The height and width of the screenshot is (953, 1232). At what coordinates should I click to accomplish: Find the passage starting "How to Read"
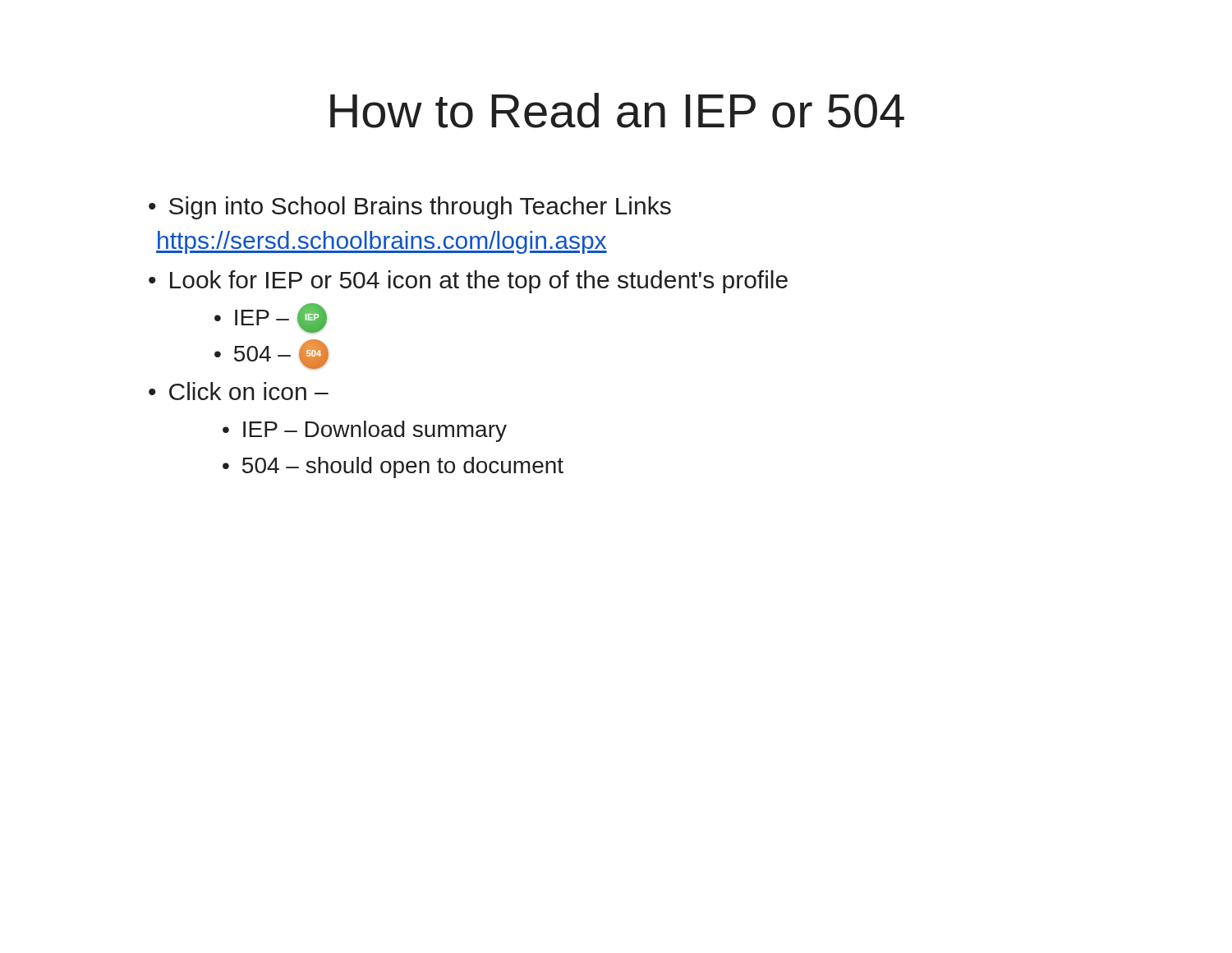point(616,111)
